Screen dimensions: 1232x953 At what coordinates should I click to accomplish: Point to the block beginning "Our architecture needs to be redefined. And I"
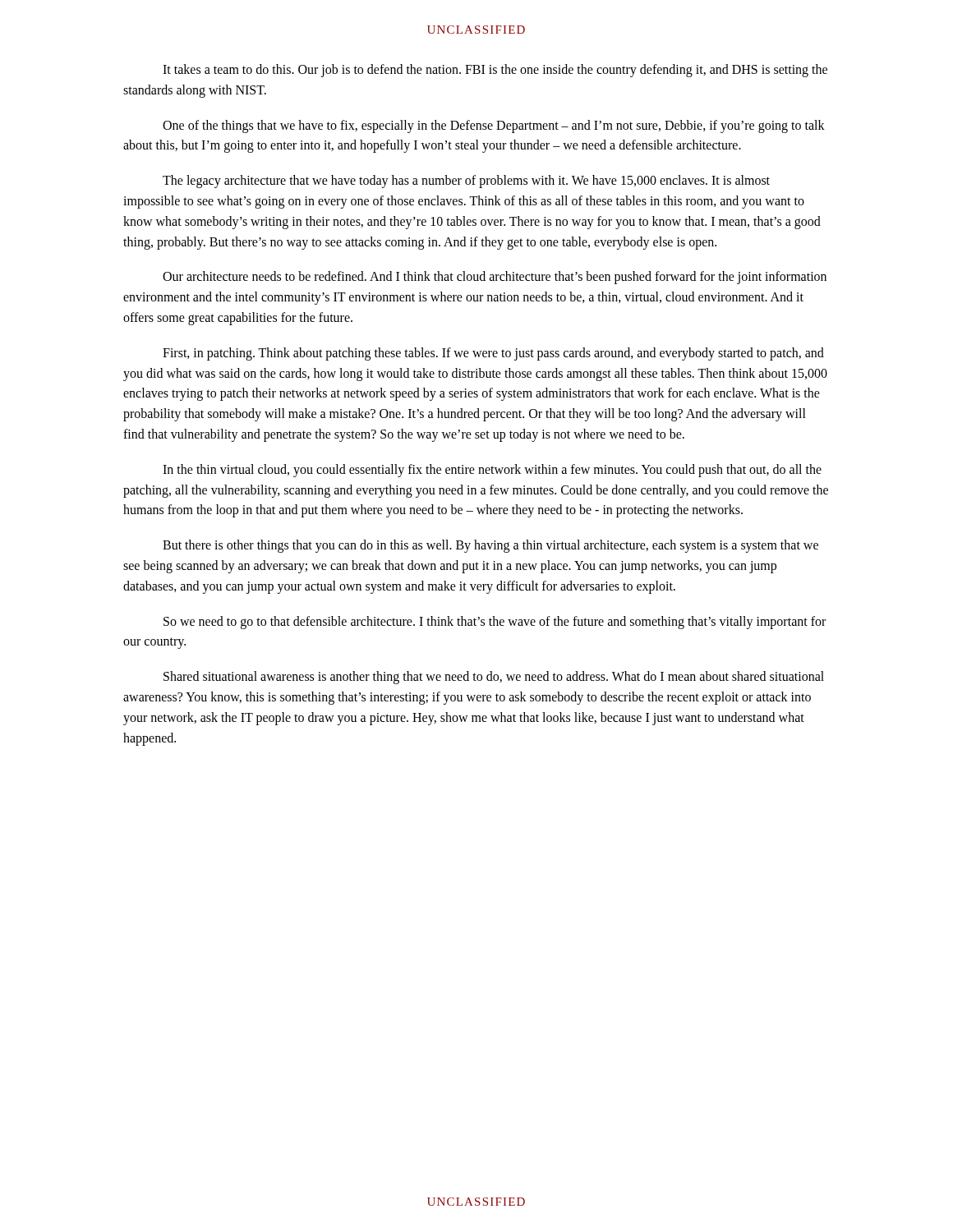point(475,297)
